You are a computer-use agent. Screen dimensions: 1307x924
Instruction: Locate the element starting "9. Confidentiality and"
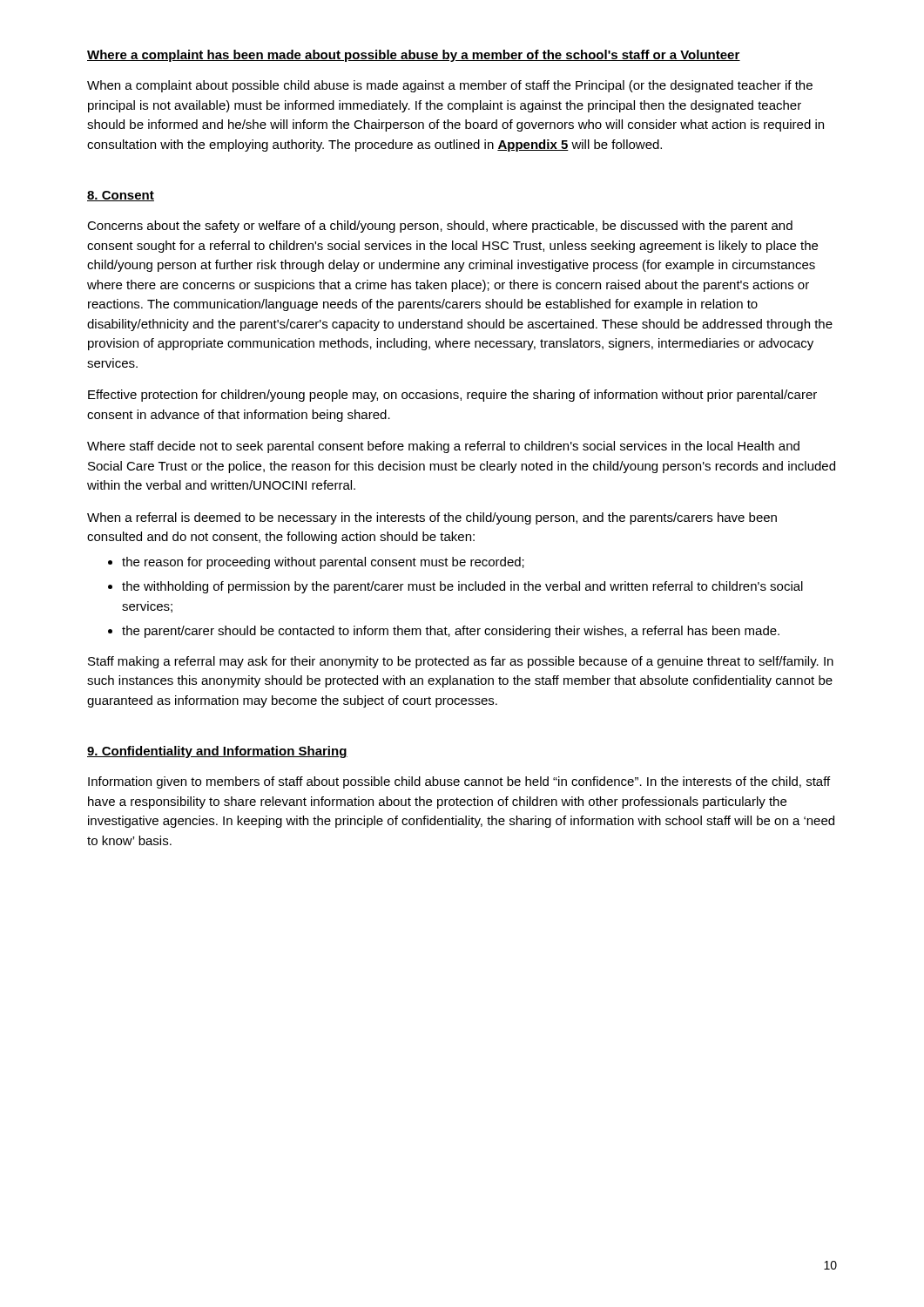pos(217,751)
